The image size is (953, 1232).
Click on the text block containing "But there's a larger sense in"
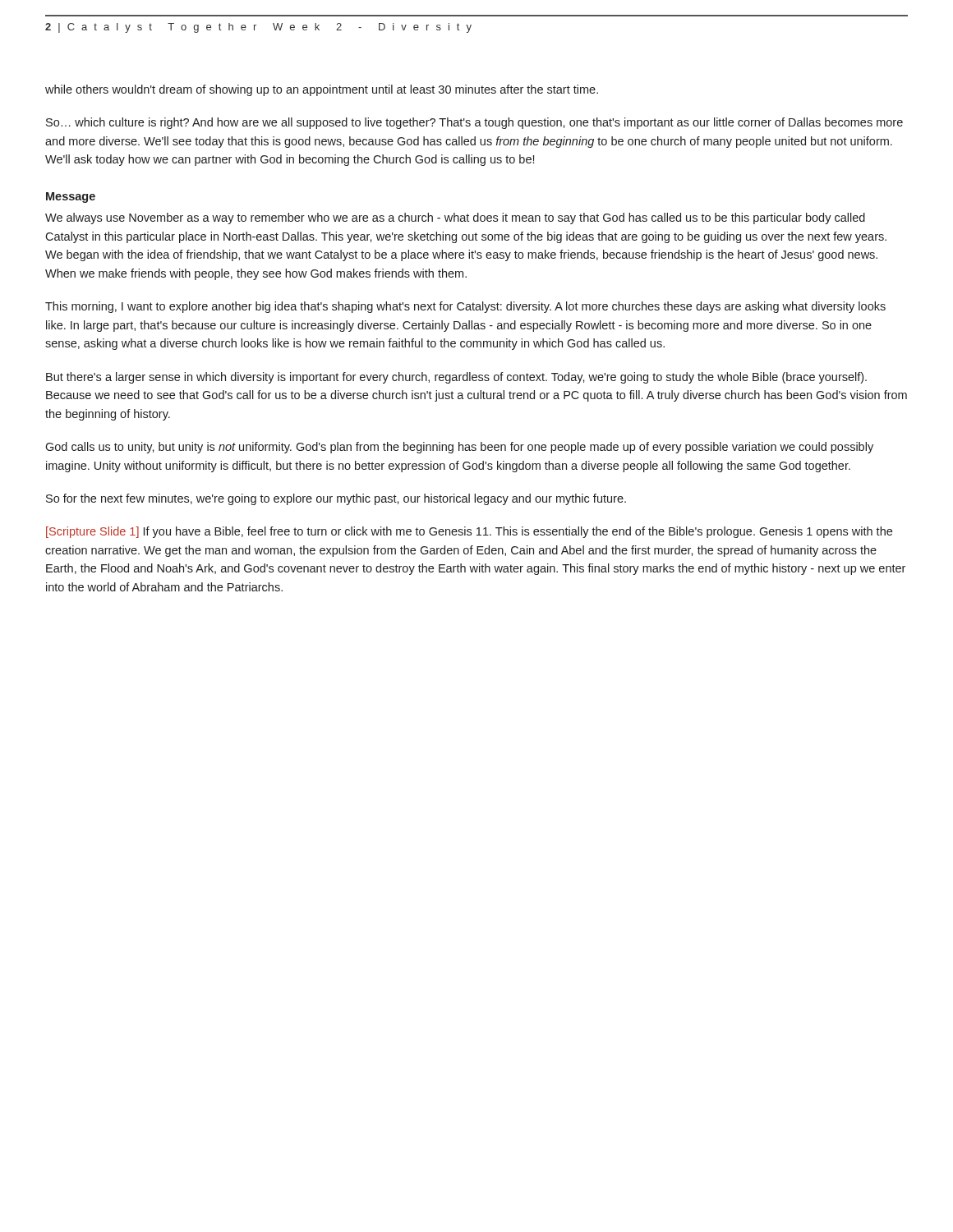pos(476,395)
